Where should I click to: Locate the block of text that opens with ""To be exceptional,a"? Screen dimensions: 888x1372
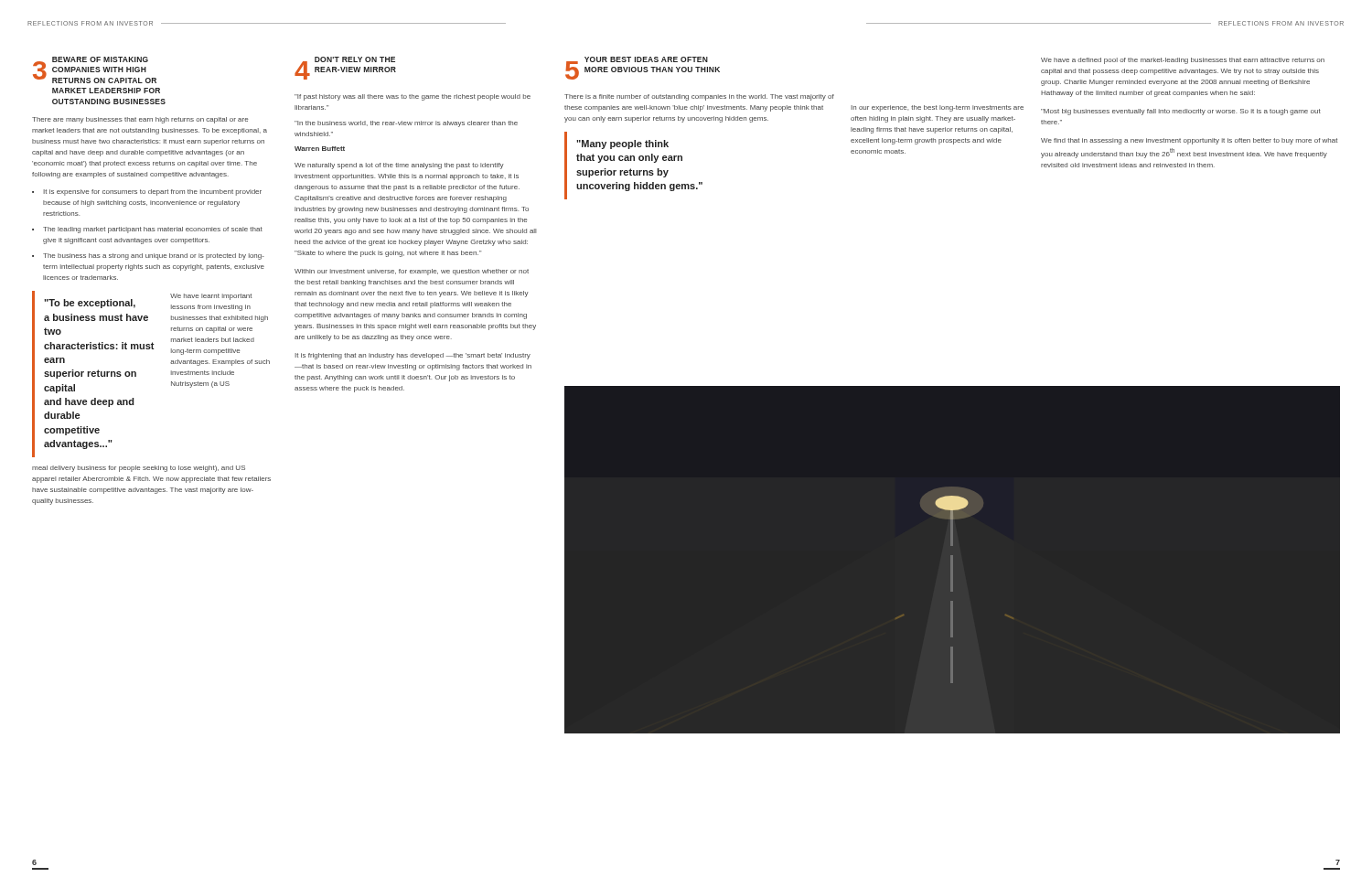pos(100,374)
